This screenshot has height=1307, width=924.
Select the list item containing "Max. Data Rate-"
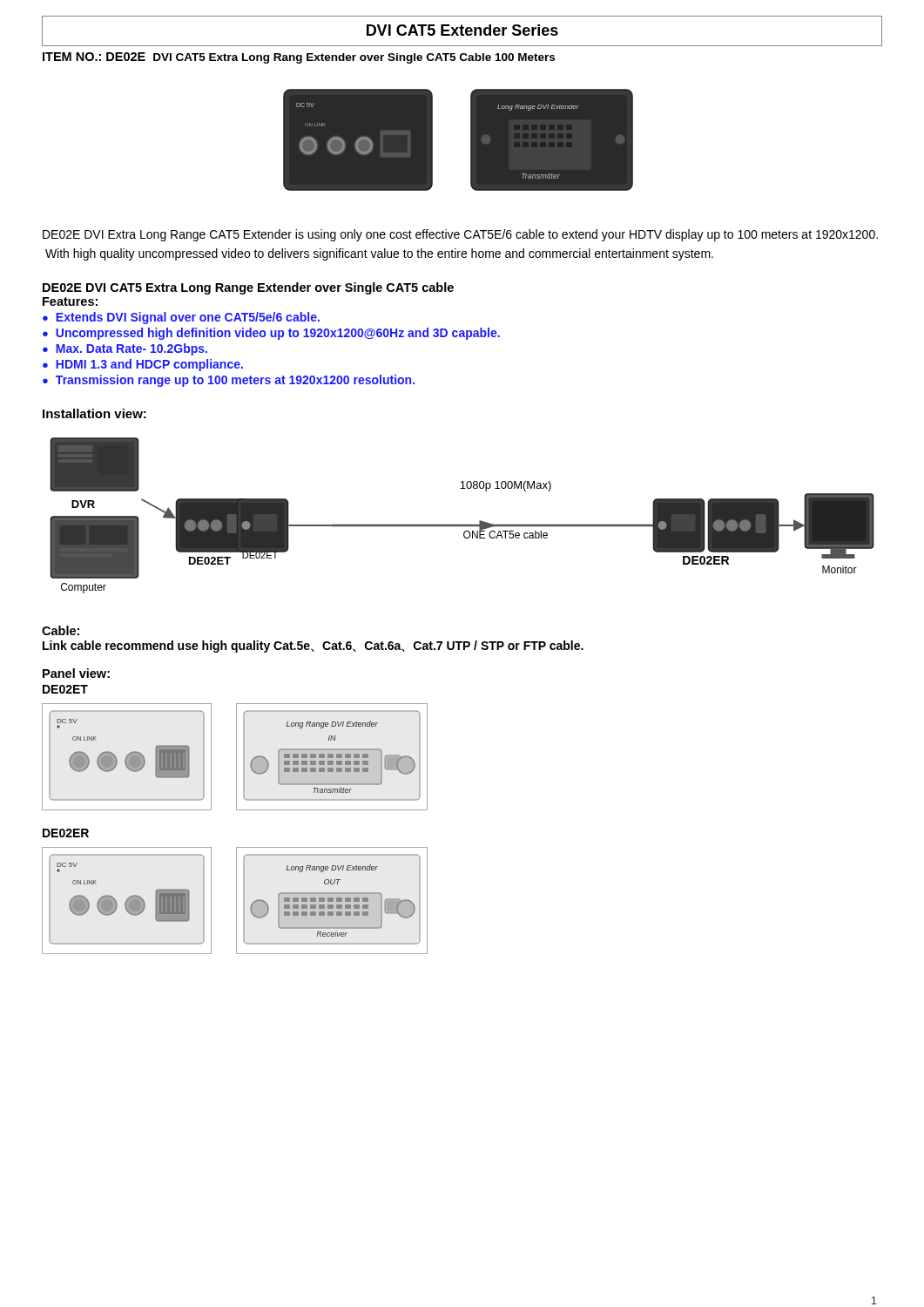pyautogui.click(x=462, y=349)
